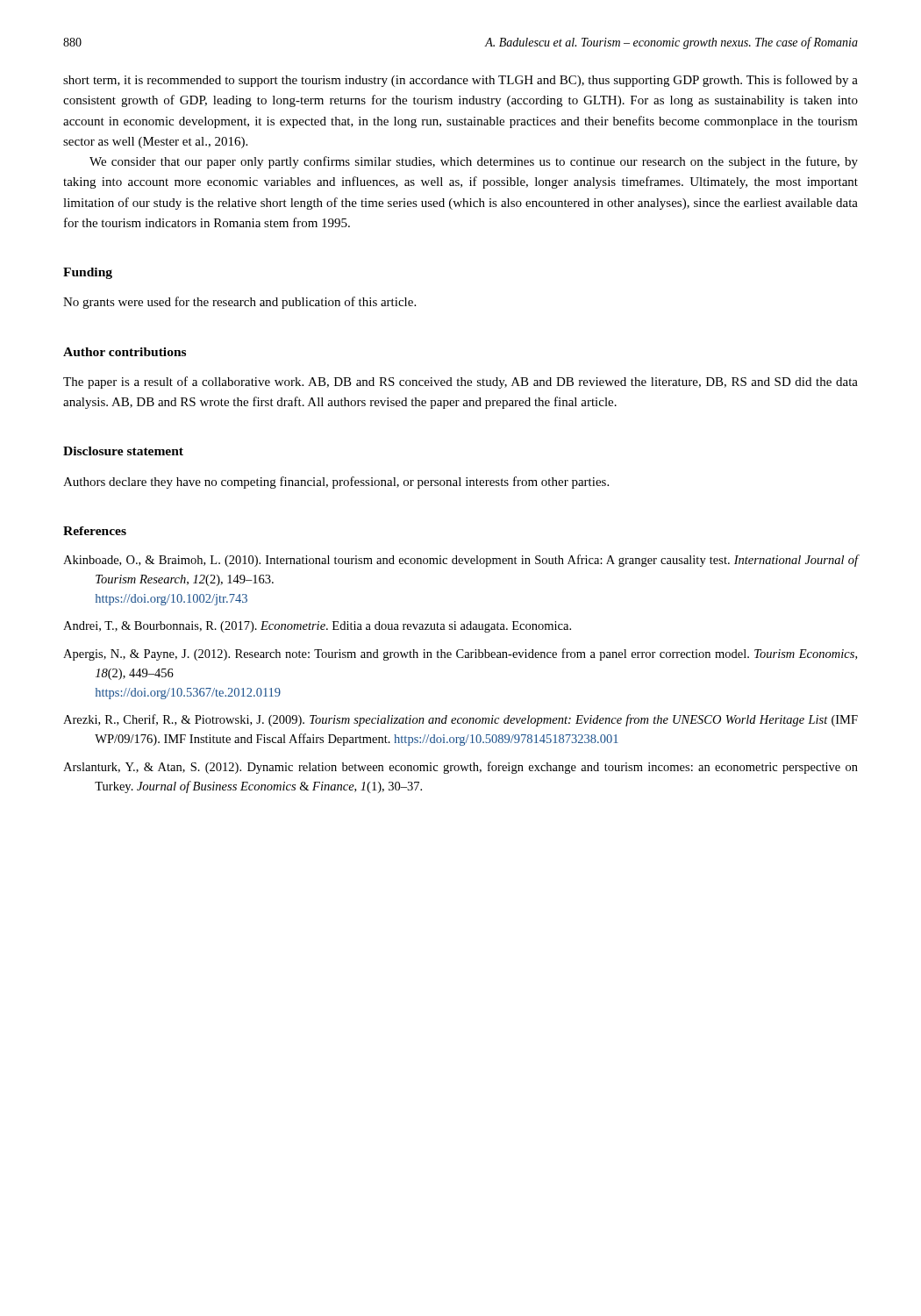
Task: Navigate to the text block starting "Akinboade, O., &"
Action: click(x=460, y=561)
